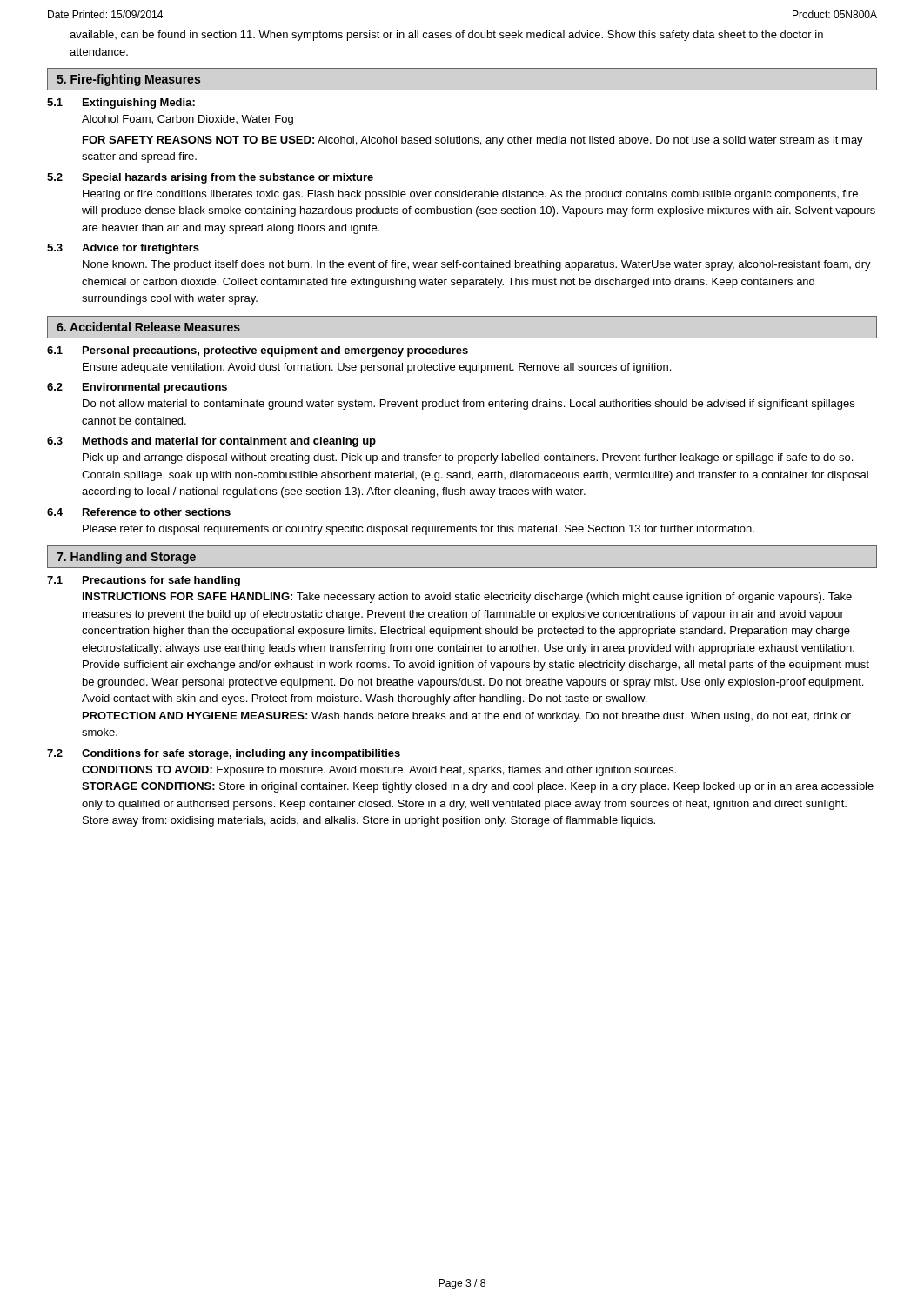Find the element starting "INSTRUCTIONS FOR SAFE HANDLING: Take necessary action to"
Image resolution: width=924 pixels, height=1305 pixels.
coord(475,665)
